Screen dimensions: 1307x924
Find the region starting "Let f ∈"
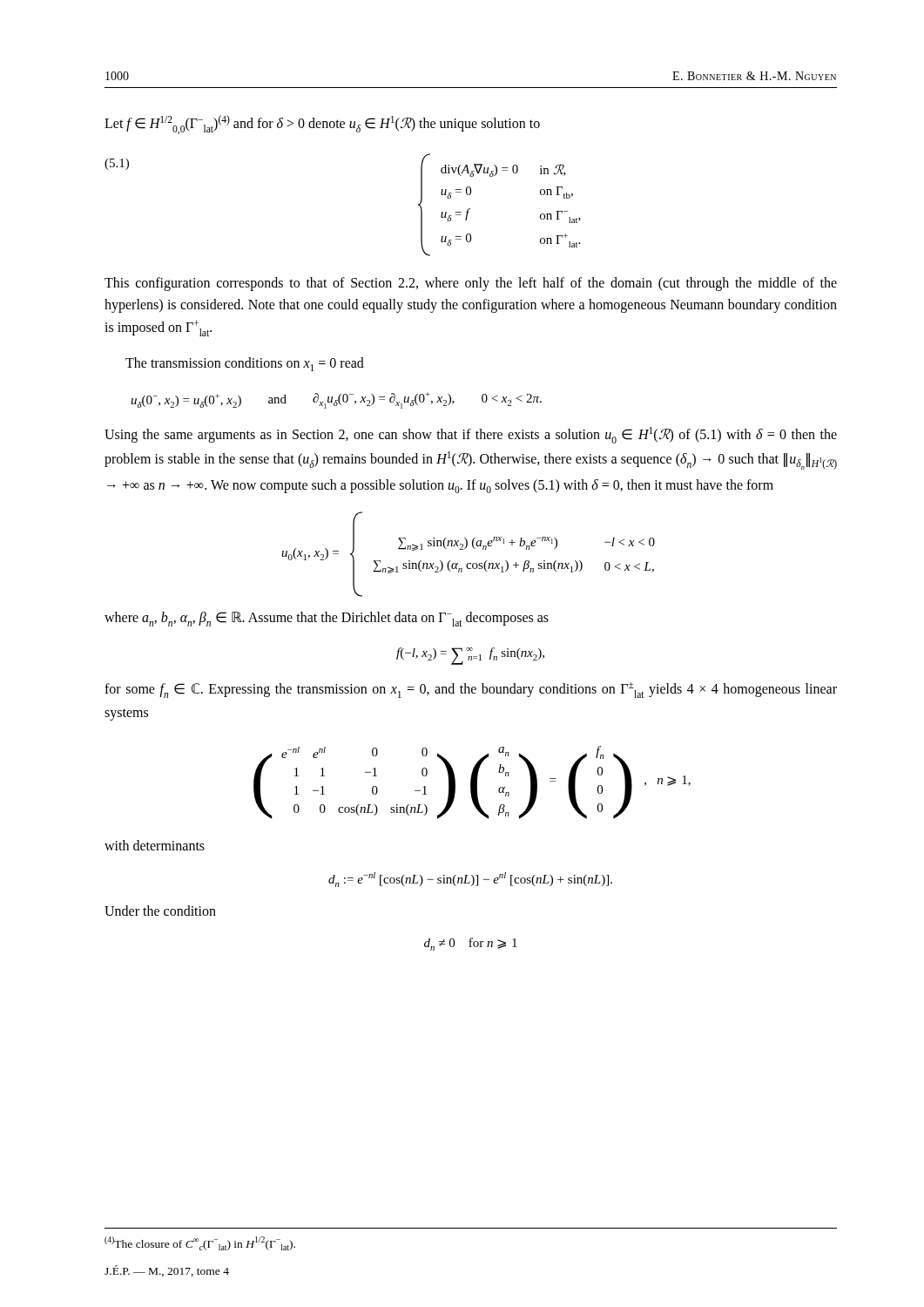[x=471, y=125]
